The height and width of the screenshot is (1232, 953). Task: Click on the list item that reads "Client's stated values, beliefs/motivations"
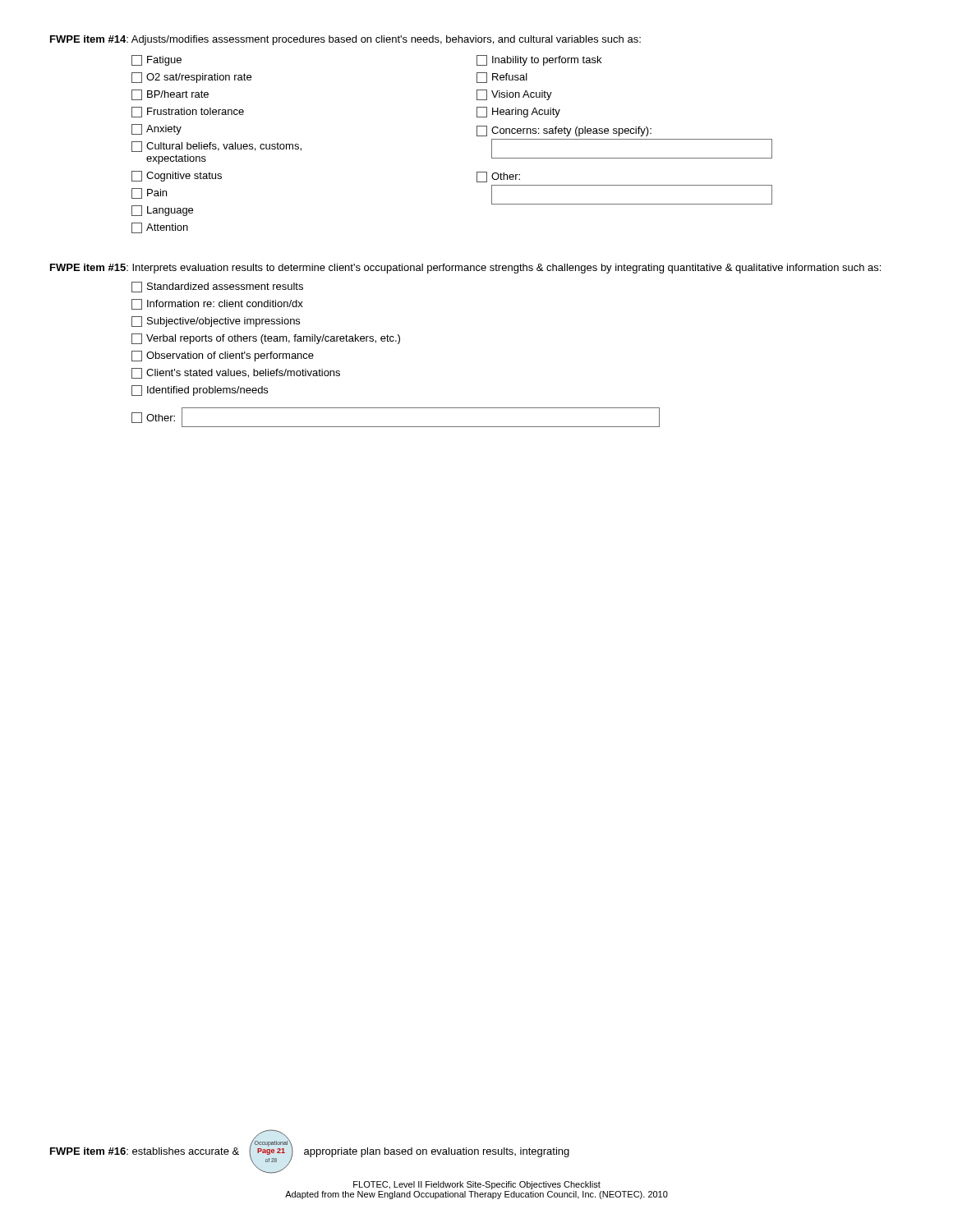point(236,372)
